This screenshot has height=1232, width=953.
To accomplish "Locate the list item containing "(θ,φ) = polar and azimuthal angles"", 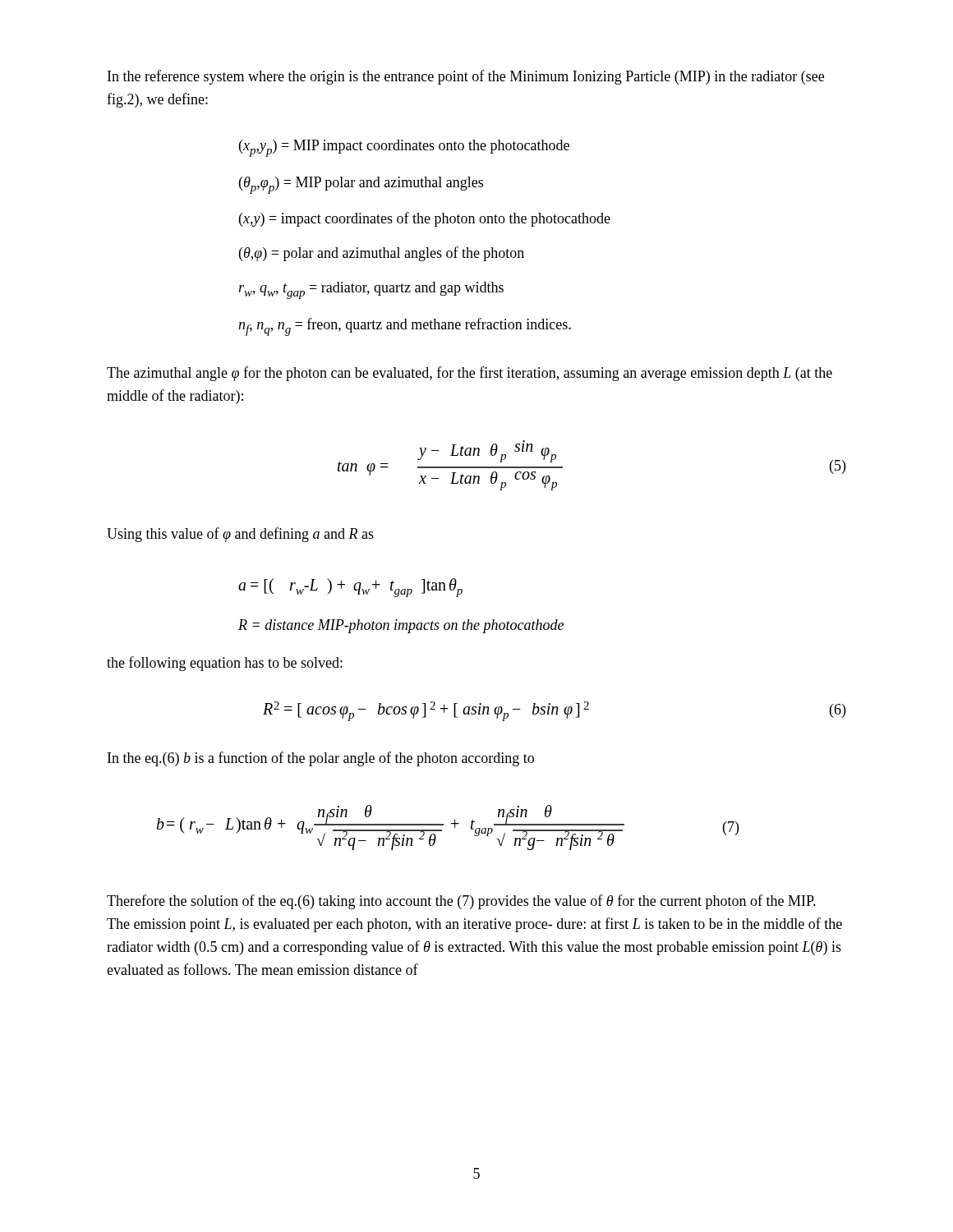I will pyautogui.click(x=381, y=253).
